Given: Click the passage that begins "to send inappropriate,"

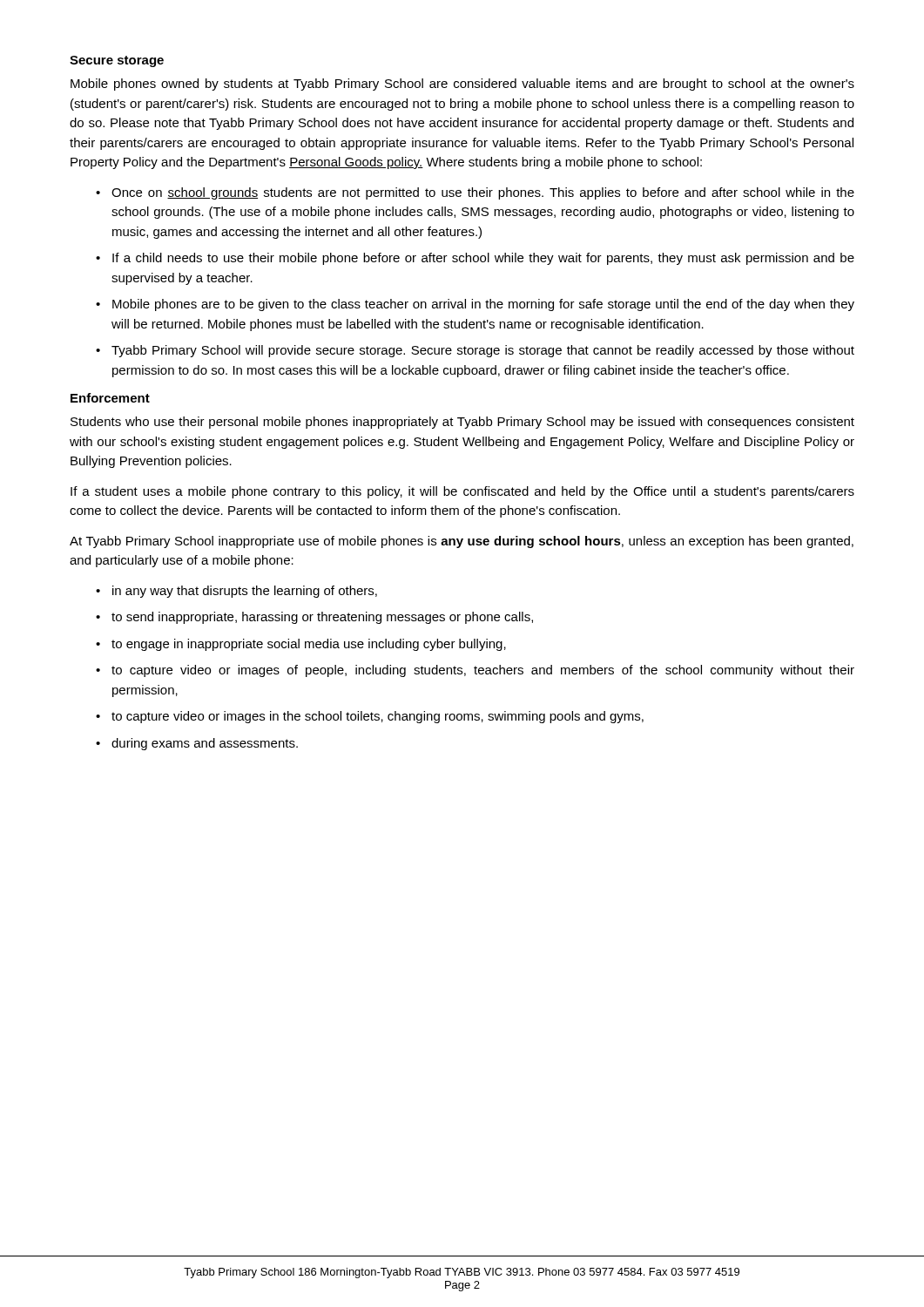Looking at the screenshot, I should click(323, 616).
